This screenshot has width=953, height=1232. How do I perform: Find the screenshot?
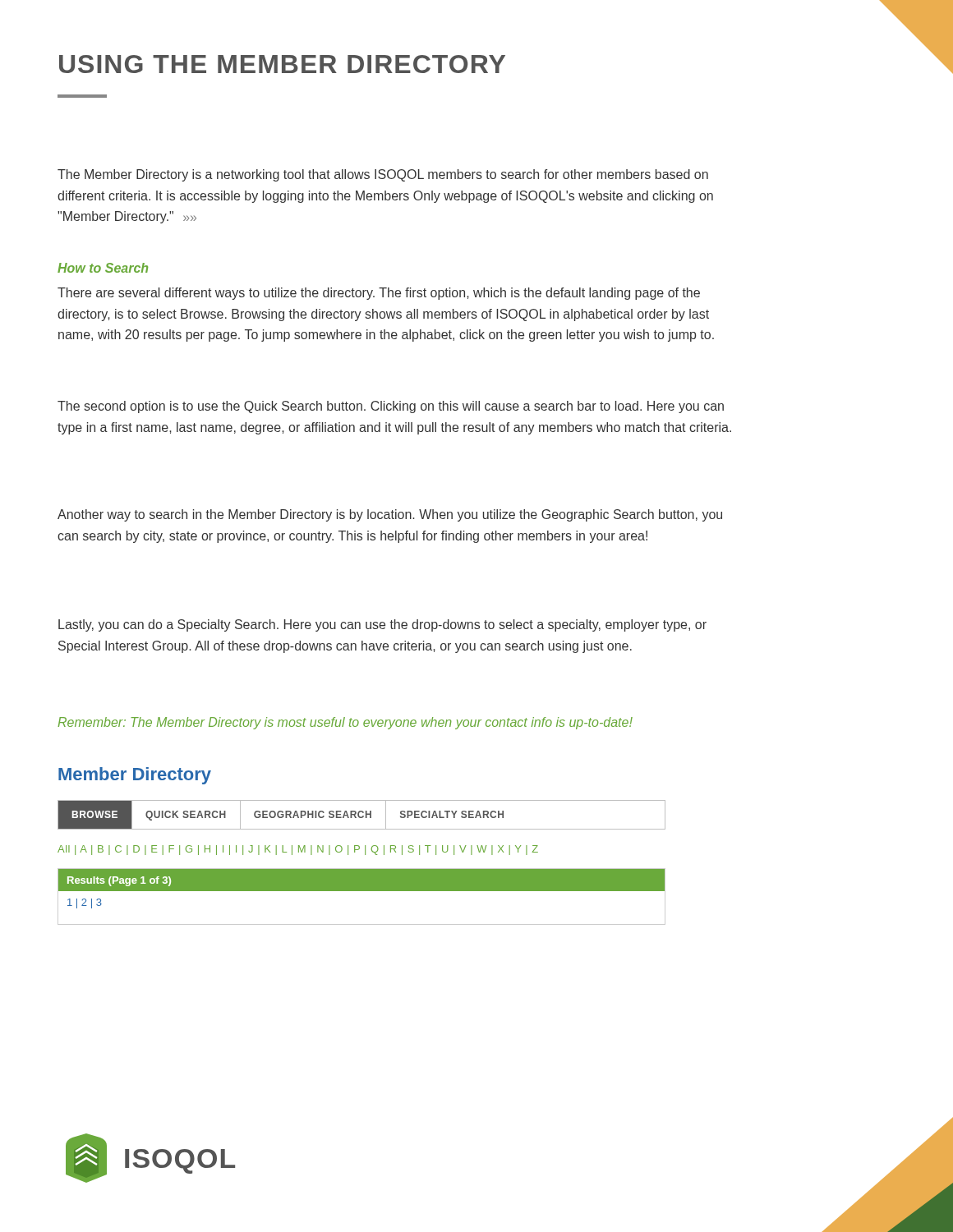click(361, 844)
